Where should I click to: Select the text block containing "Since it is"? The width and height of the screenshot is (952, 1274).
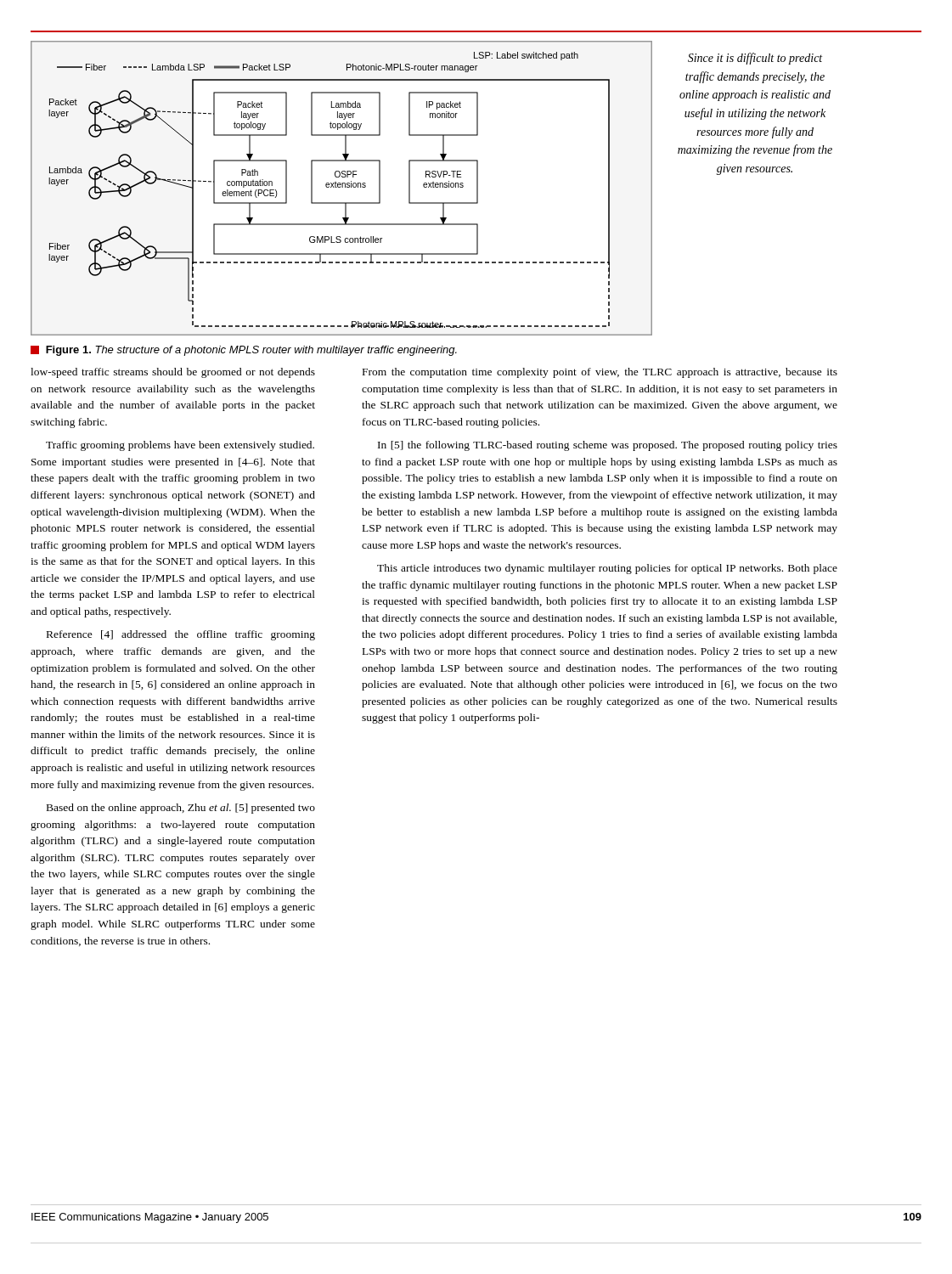click(x=755, y=114)
